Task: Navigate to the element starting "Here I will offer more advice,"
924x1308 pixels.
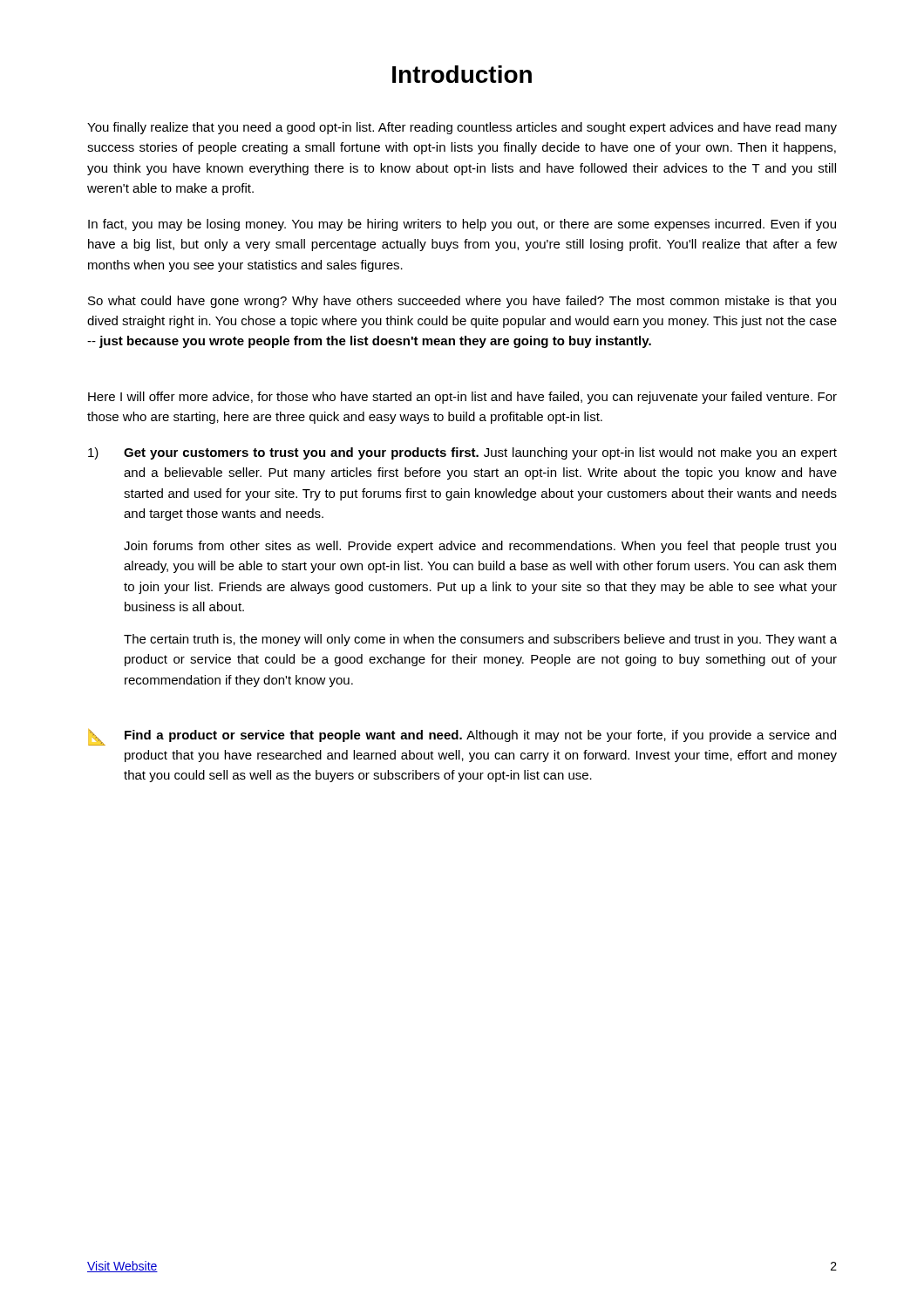Action: pos(462,406)
